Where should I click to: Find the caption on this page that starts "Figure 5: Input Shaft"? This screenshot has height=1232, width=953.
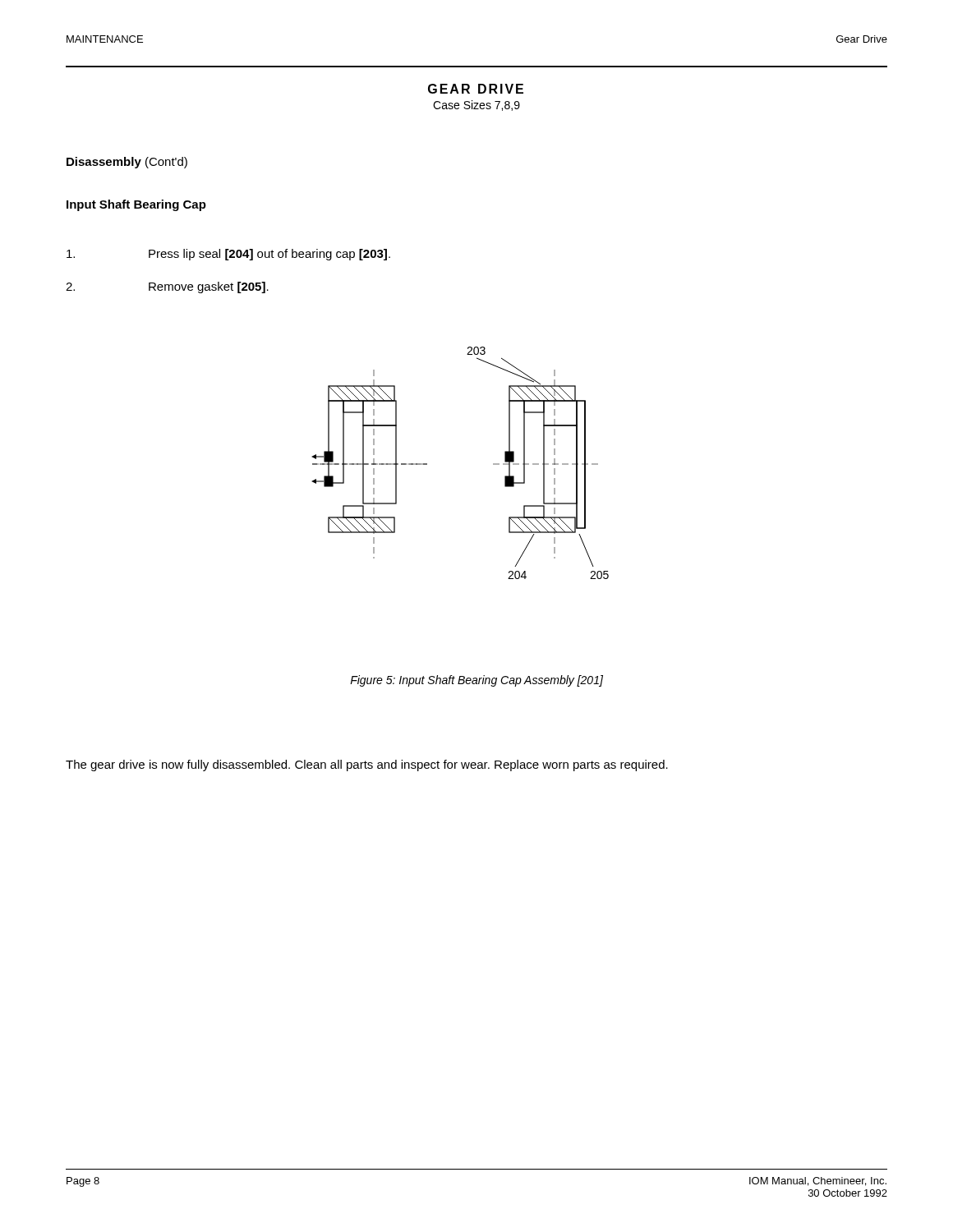(x=476, y=680)
